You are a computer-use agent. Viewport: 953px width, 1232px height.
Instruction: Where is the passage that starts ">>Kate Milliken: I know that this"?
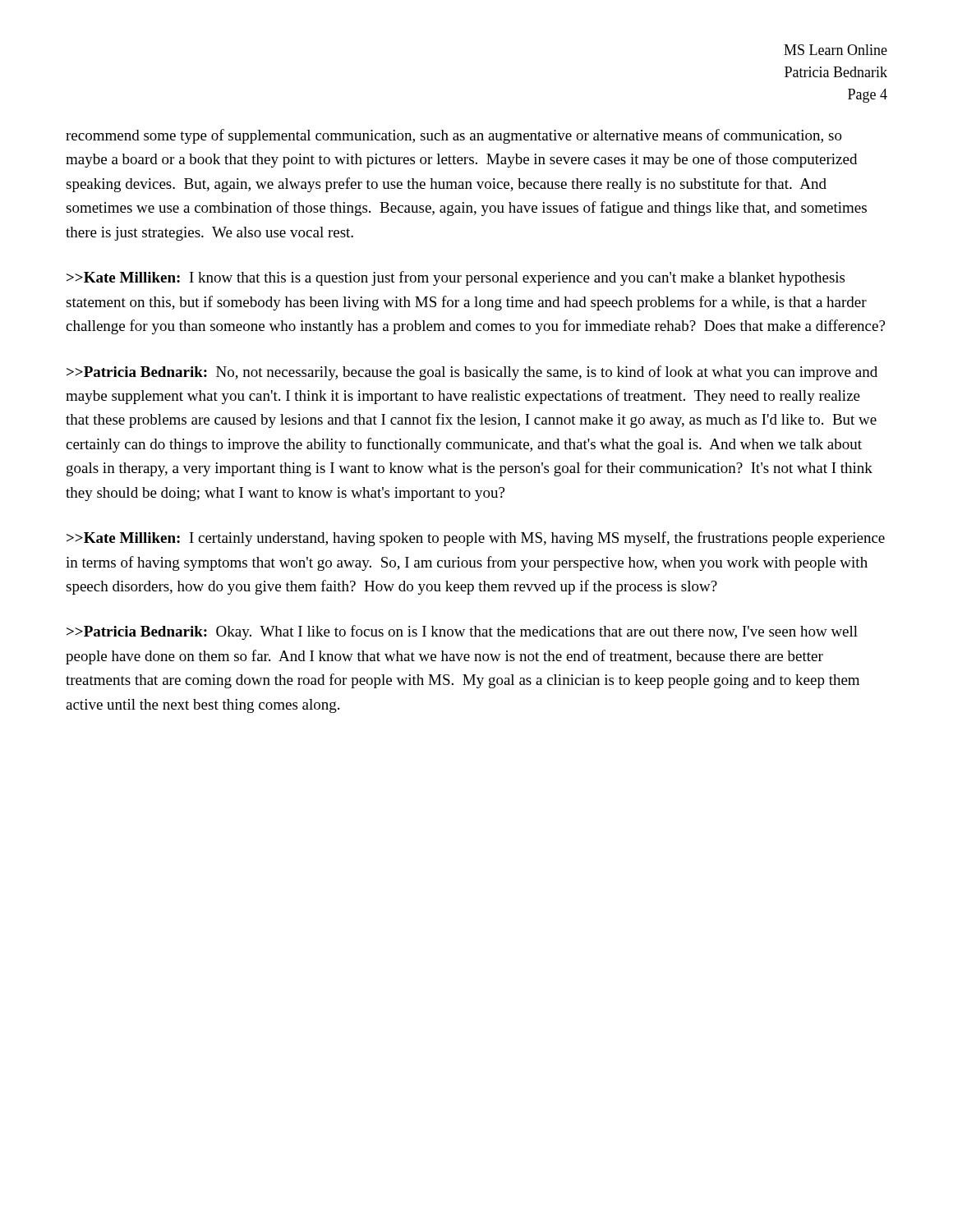[476, 302]
